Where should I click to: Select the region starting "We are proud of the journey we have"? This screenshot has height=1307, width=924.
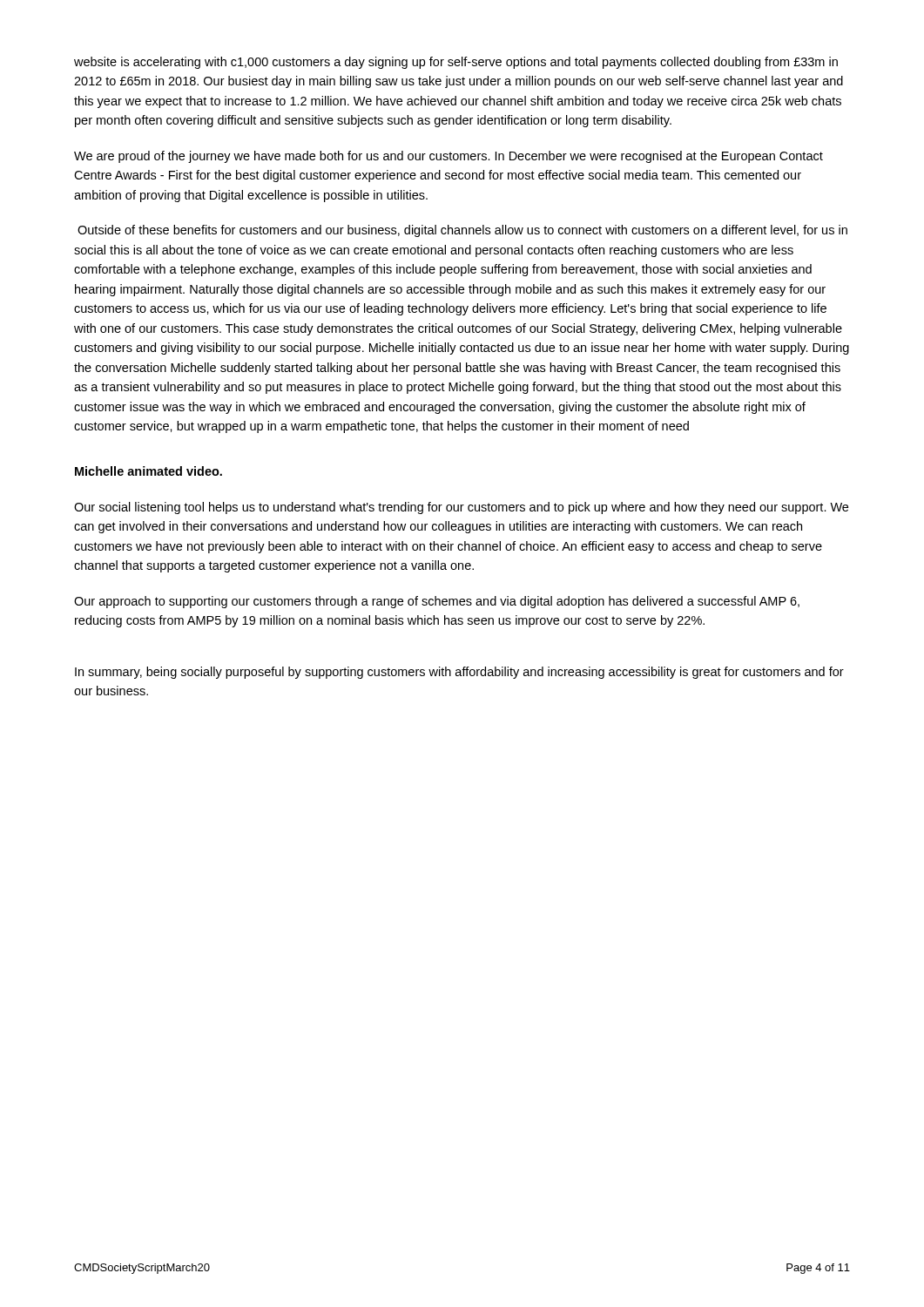point(448,175)
